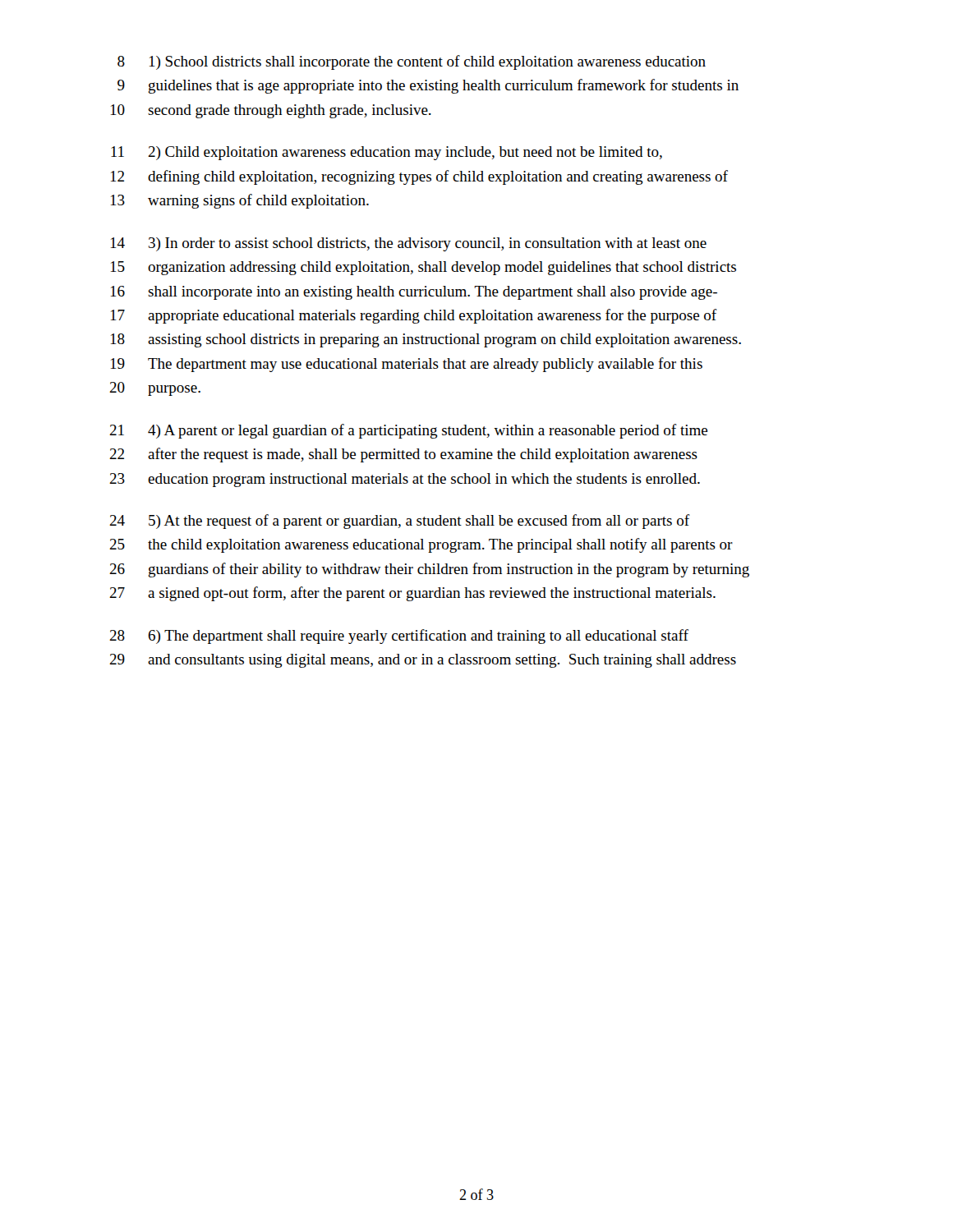Where is the passage that starts "24 5) At the request of a"?
Image resolution: width=953 pixels, height=1232 pixels.
click(x=476, y=557)
